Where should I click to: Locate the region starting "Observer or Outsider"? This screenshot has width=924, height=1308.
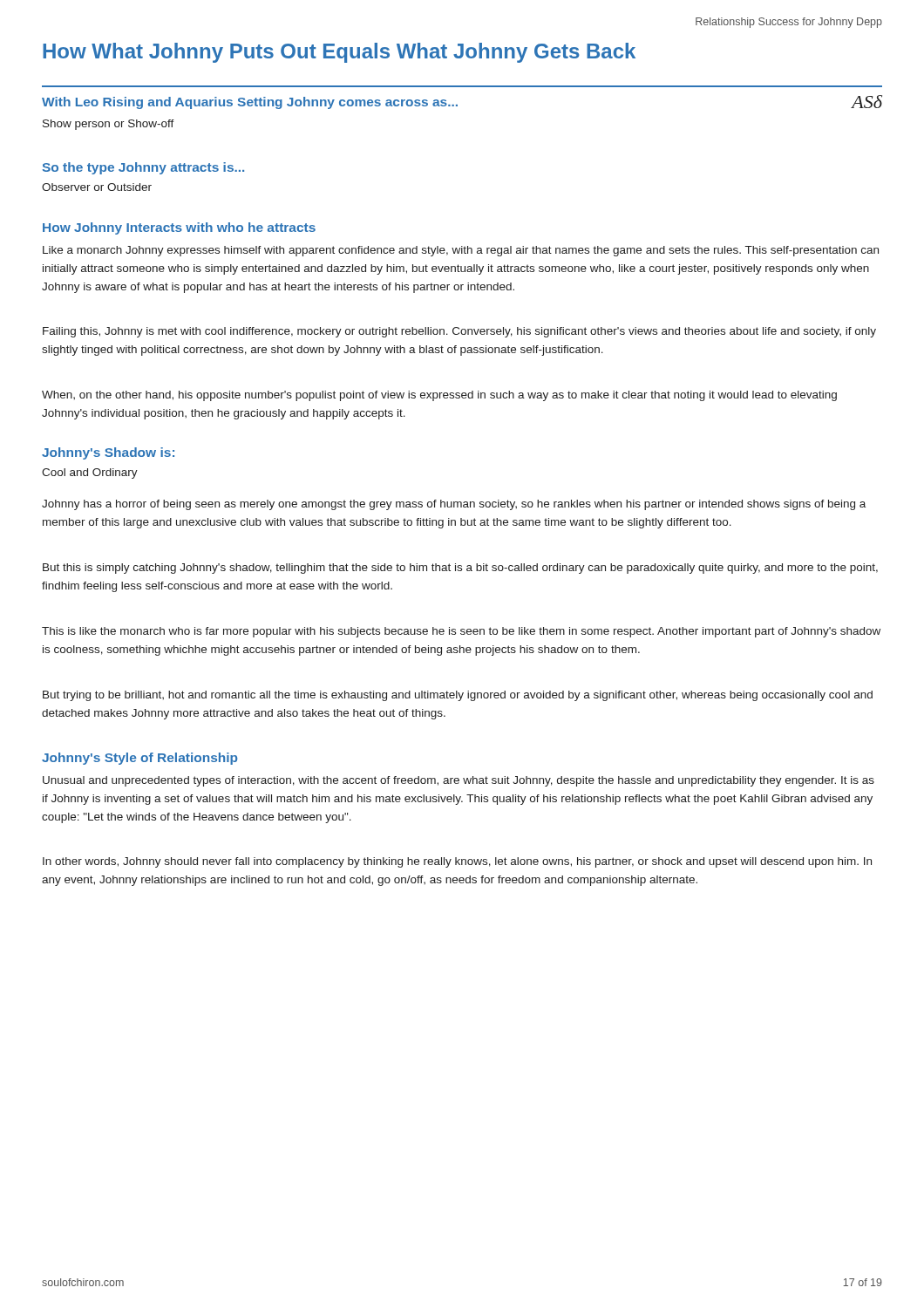point(97,187)
